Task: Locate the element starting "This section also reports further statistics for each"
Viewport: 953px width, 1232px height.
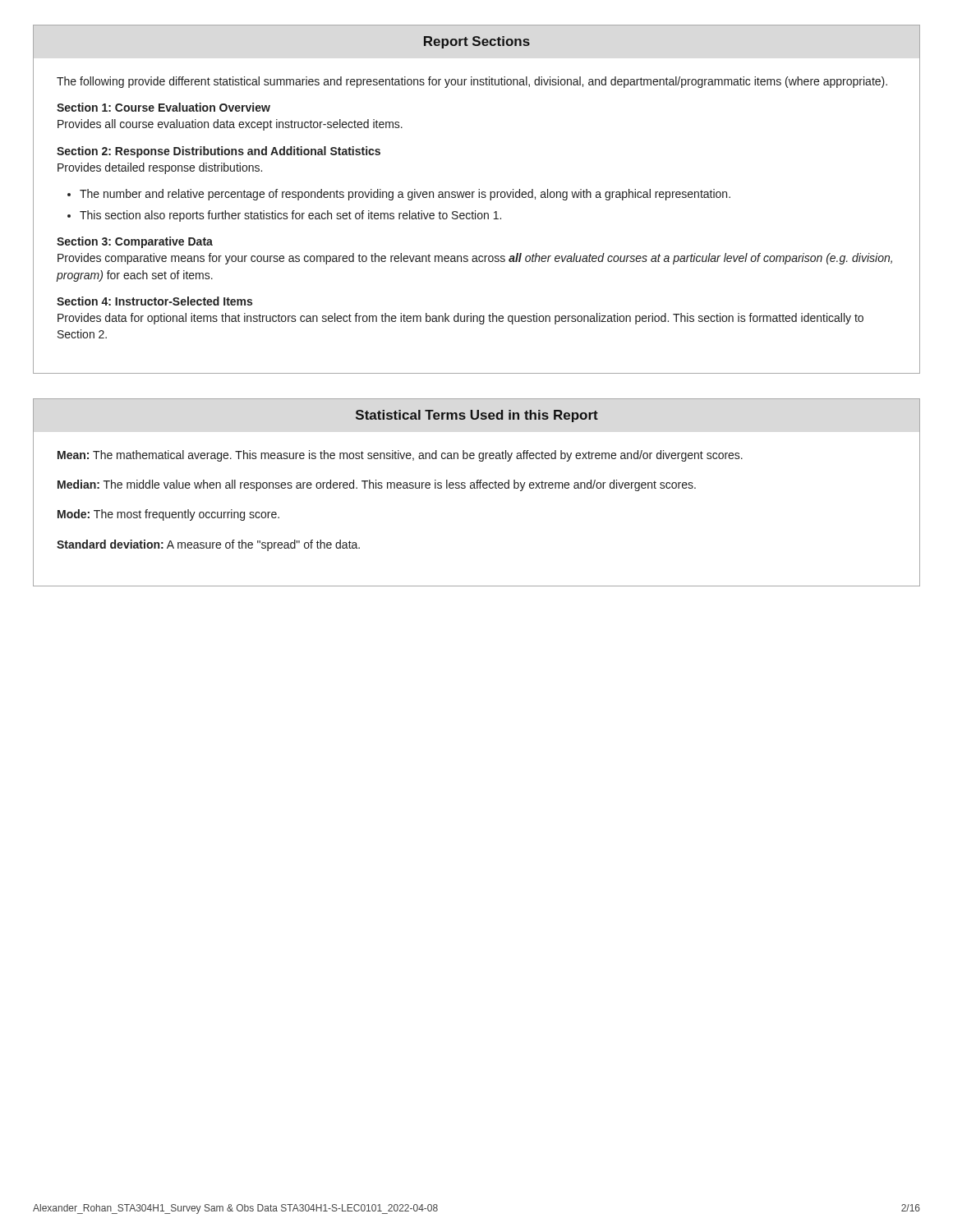Action: tap(291, 215)
